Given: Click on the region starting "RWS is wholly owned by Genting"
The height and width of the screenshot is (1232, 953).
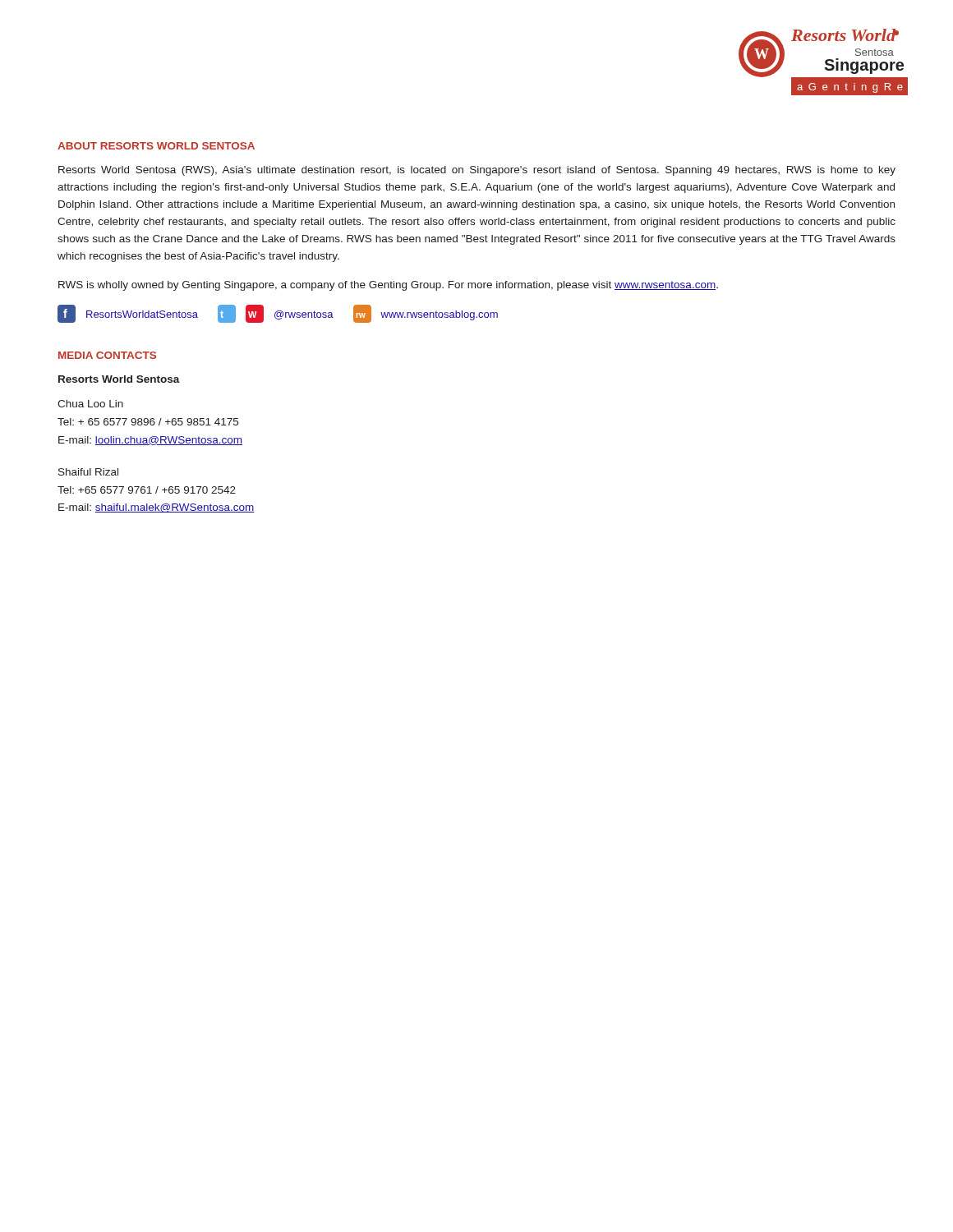Looking at the screenshot, I should (388, 284).
